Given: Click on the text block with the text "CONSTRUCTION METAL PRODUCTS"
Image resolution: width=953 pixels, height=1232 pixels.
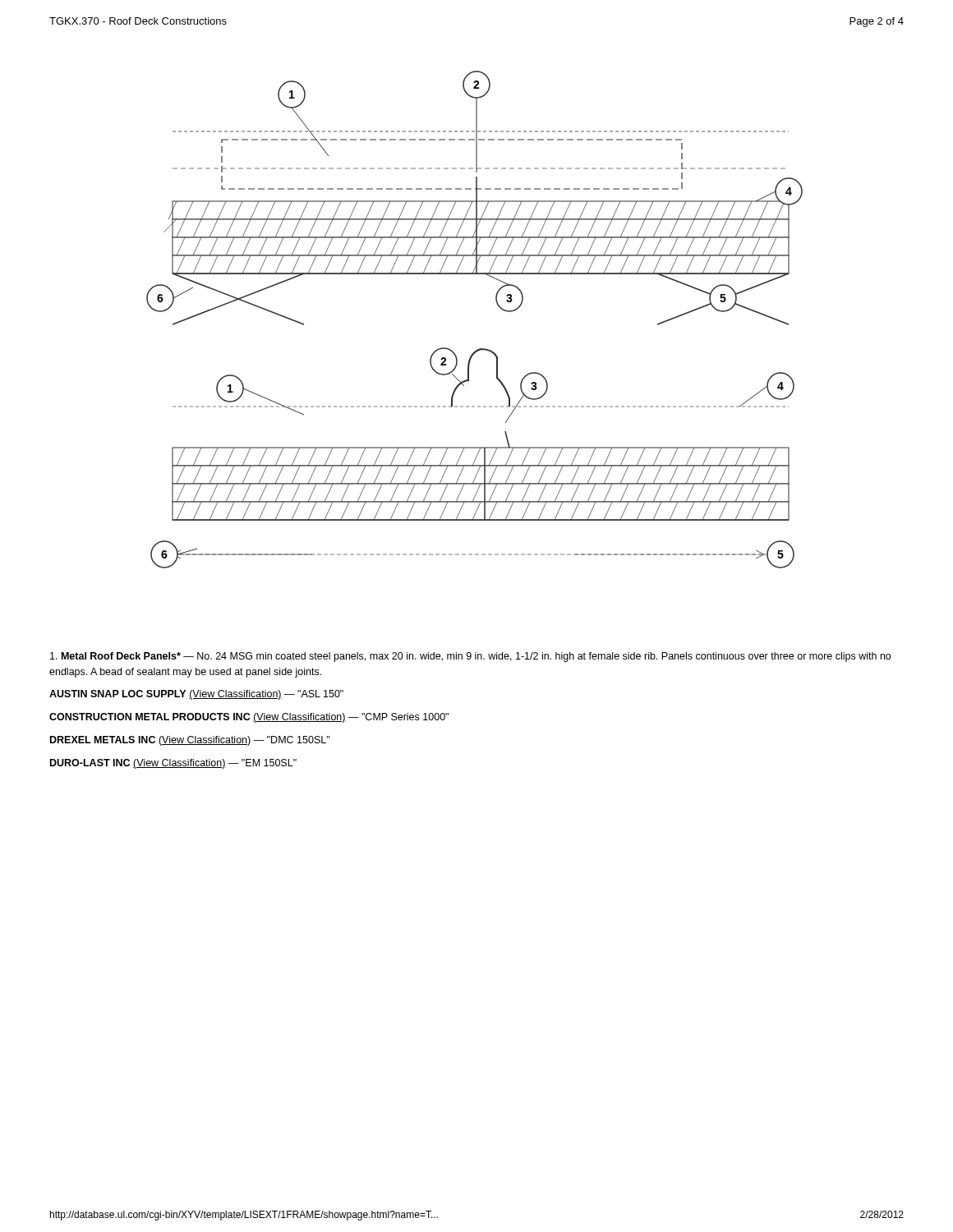Looking at the screenshot, I should click(249, 717).
